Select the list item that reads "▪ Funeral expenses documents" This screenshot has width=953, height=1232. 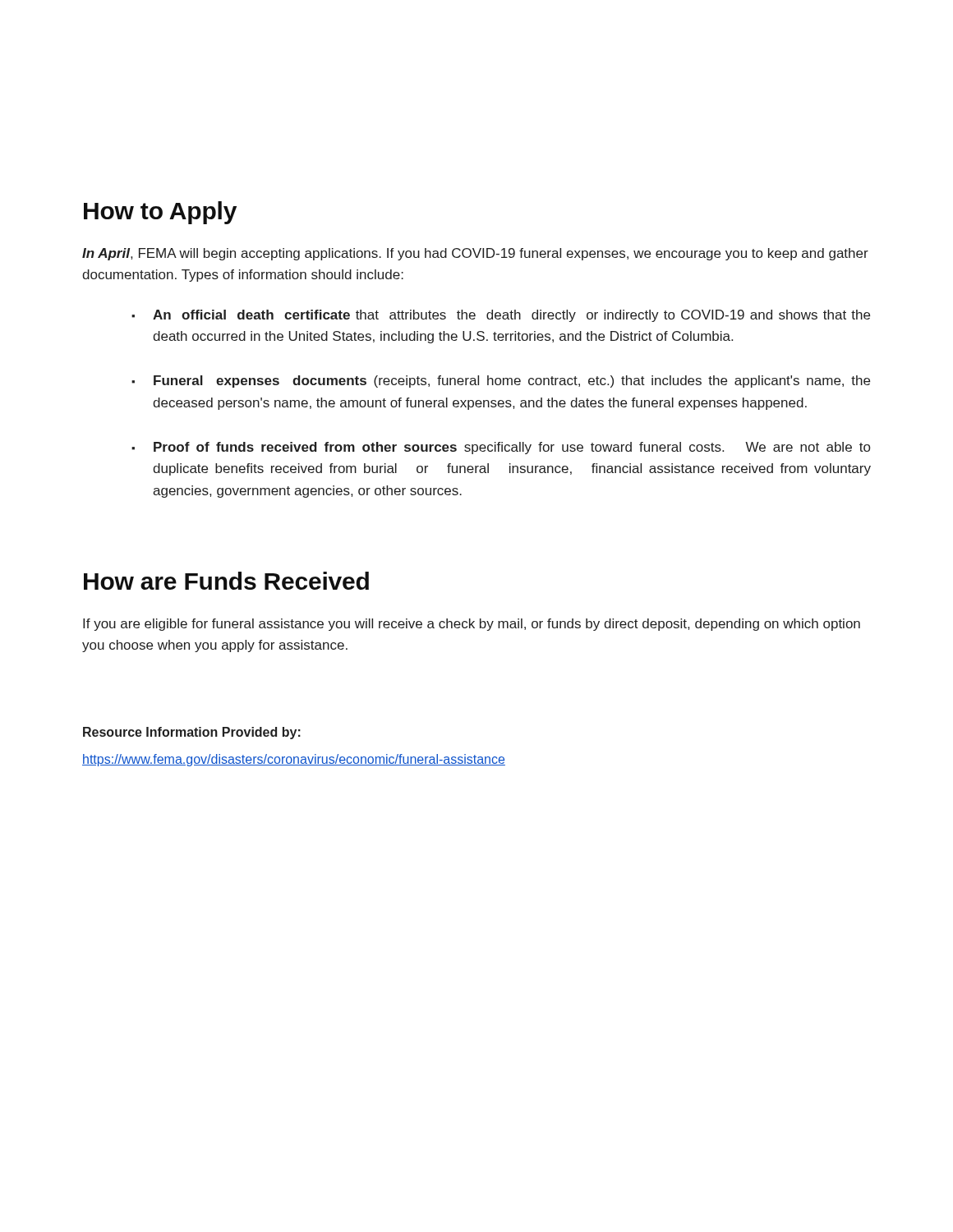501,392
